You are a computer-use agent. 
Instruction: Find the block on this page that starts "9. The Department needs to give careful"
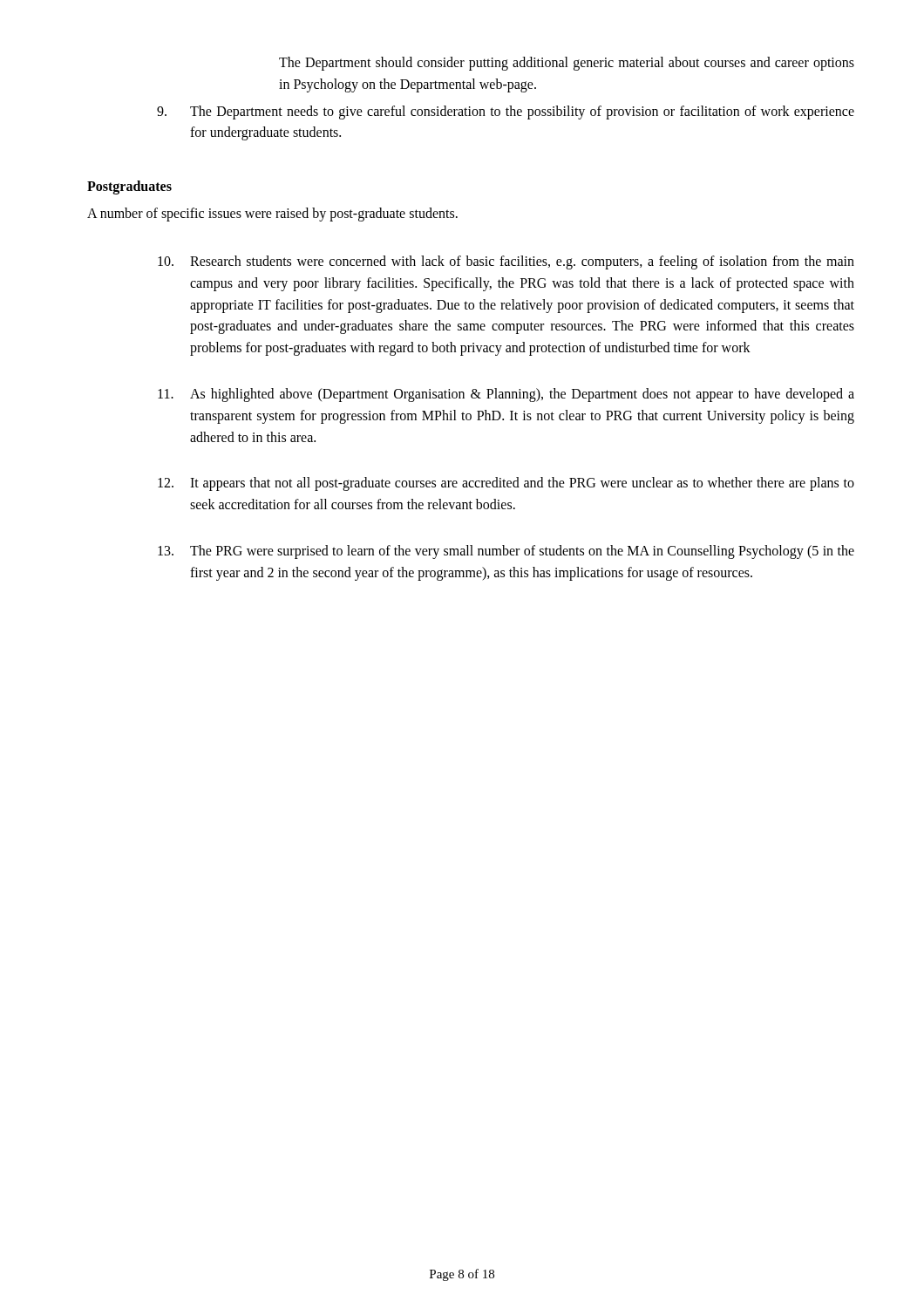pos(506,122)
